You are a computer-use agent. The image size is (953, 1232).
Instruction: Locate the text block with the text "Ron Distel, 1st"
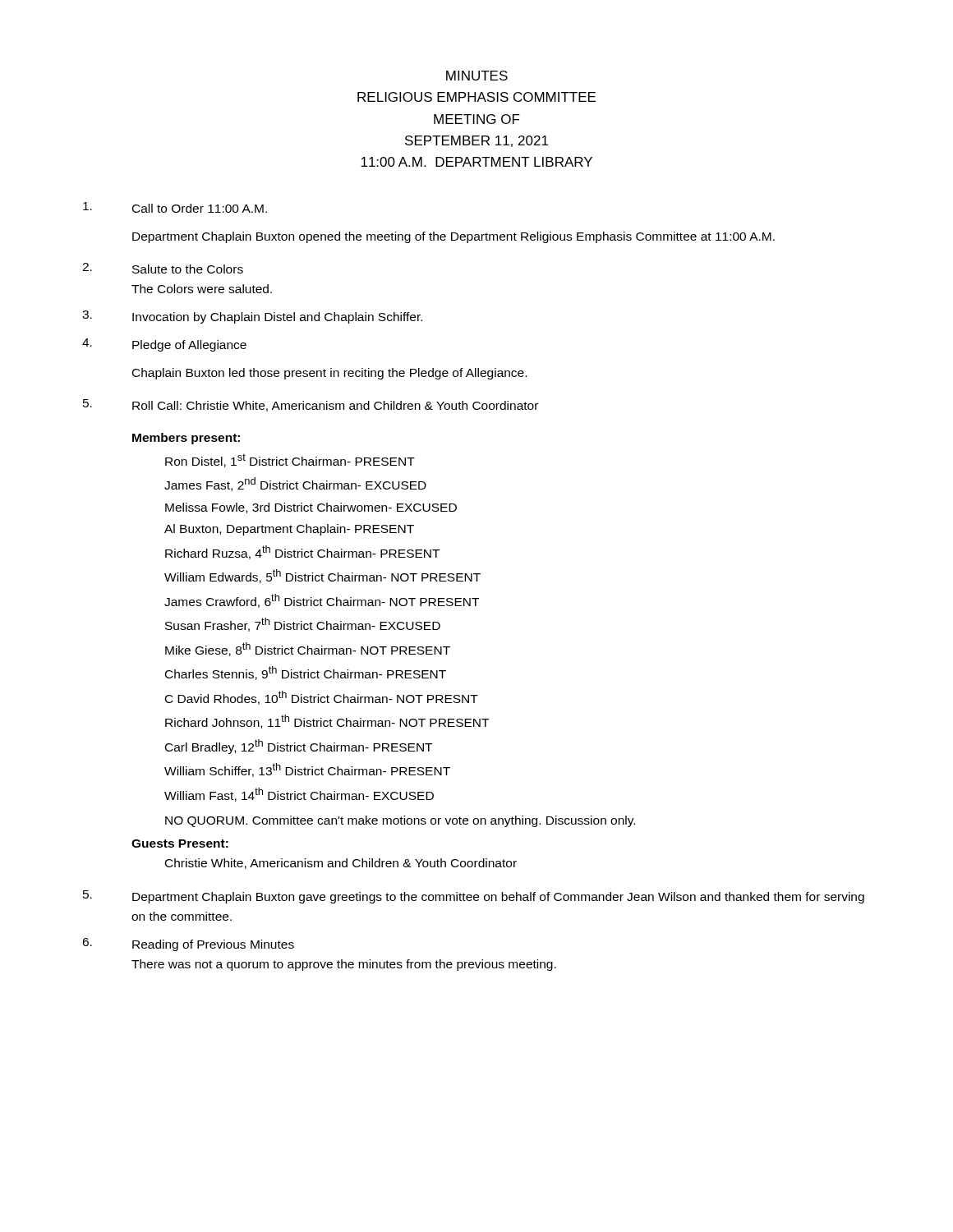coord(327,626)
